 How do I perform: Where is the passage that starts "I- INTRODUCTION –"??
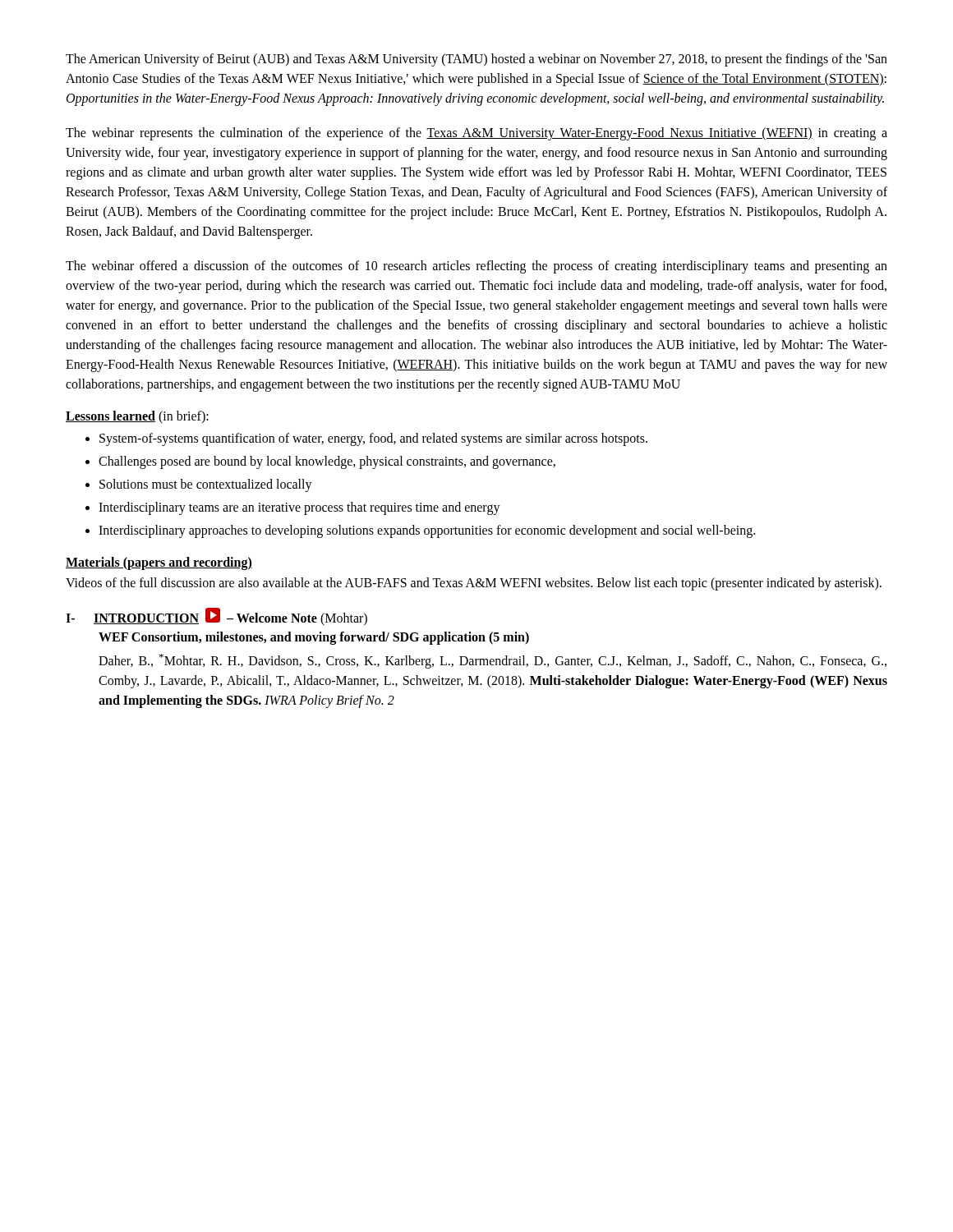pos(476,659)
